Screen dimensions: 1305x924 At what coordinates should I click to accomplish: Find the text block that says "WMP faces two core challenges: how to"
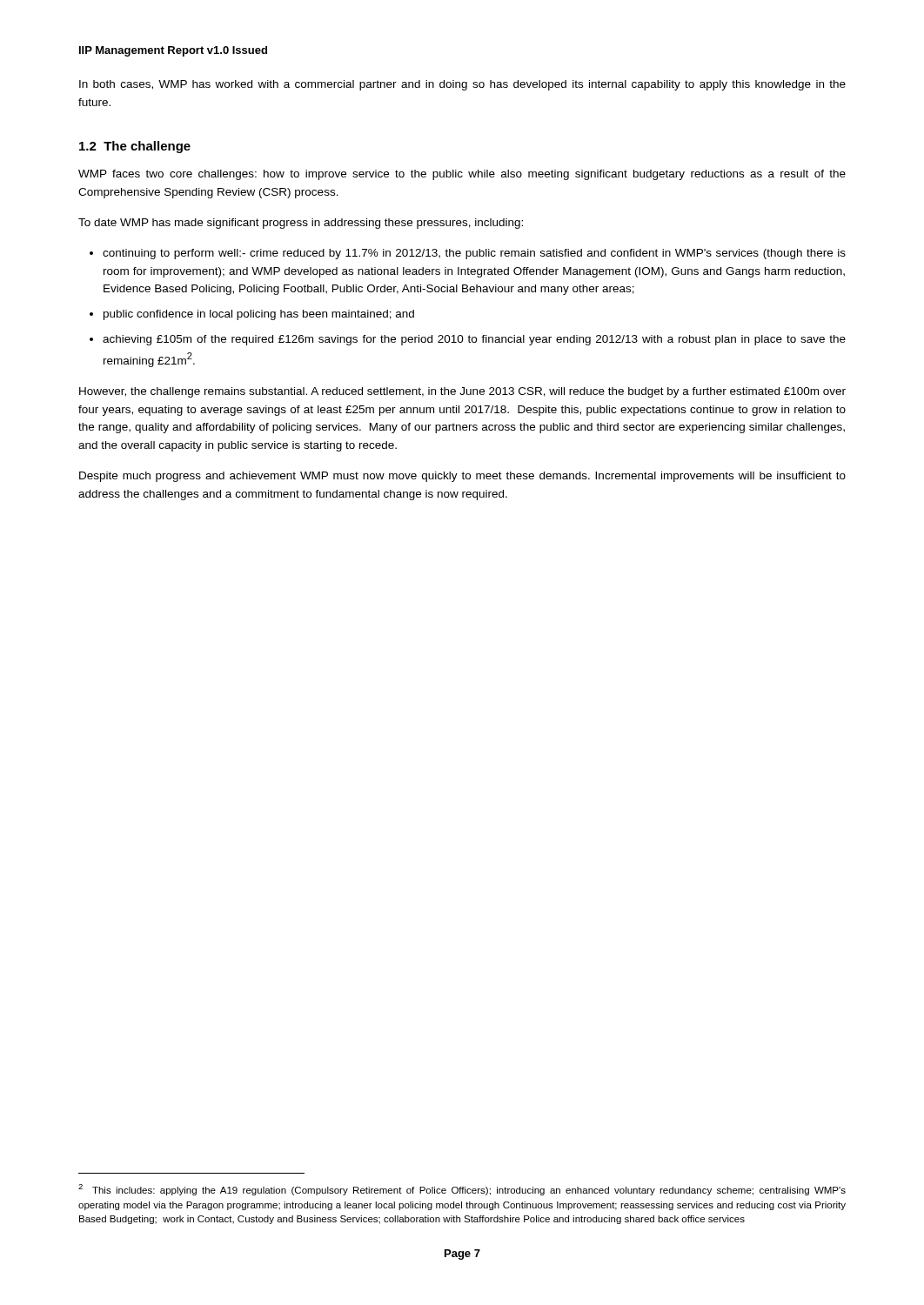[462, 183]
